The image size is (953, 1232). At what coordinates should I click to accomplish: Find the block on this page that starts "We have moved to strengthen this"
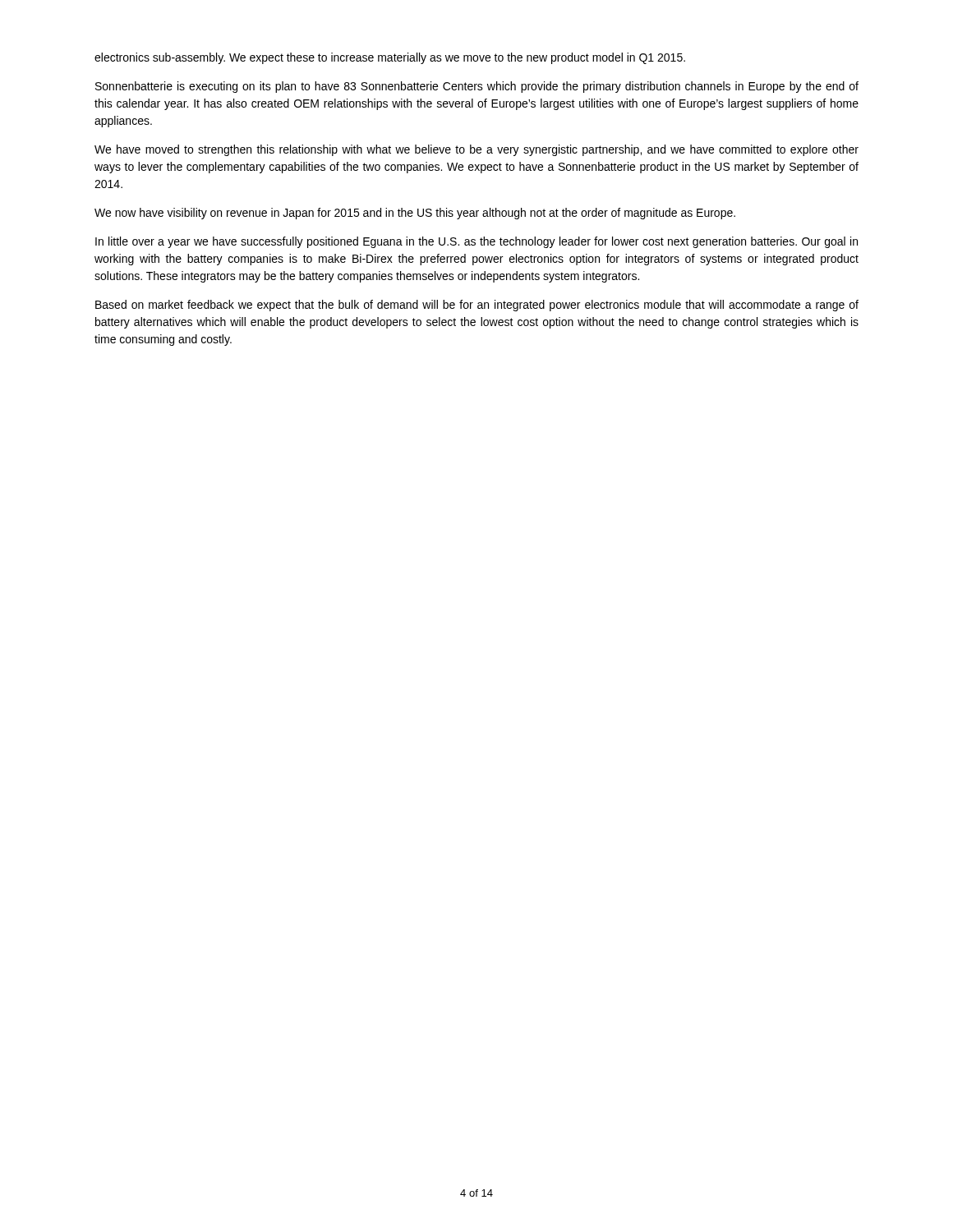(x=476, y=167)
